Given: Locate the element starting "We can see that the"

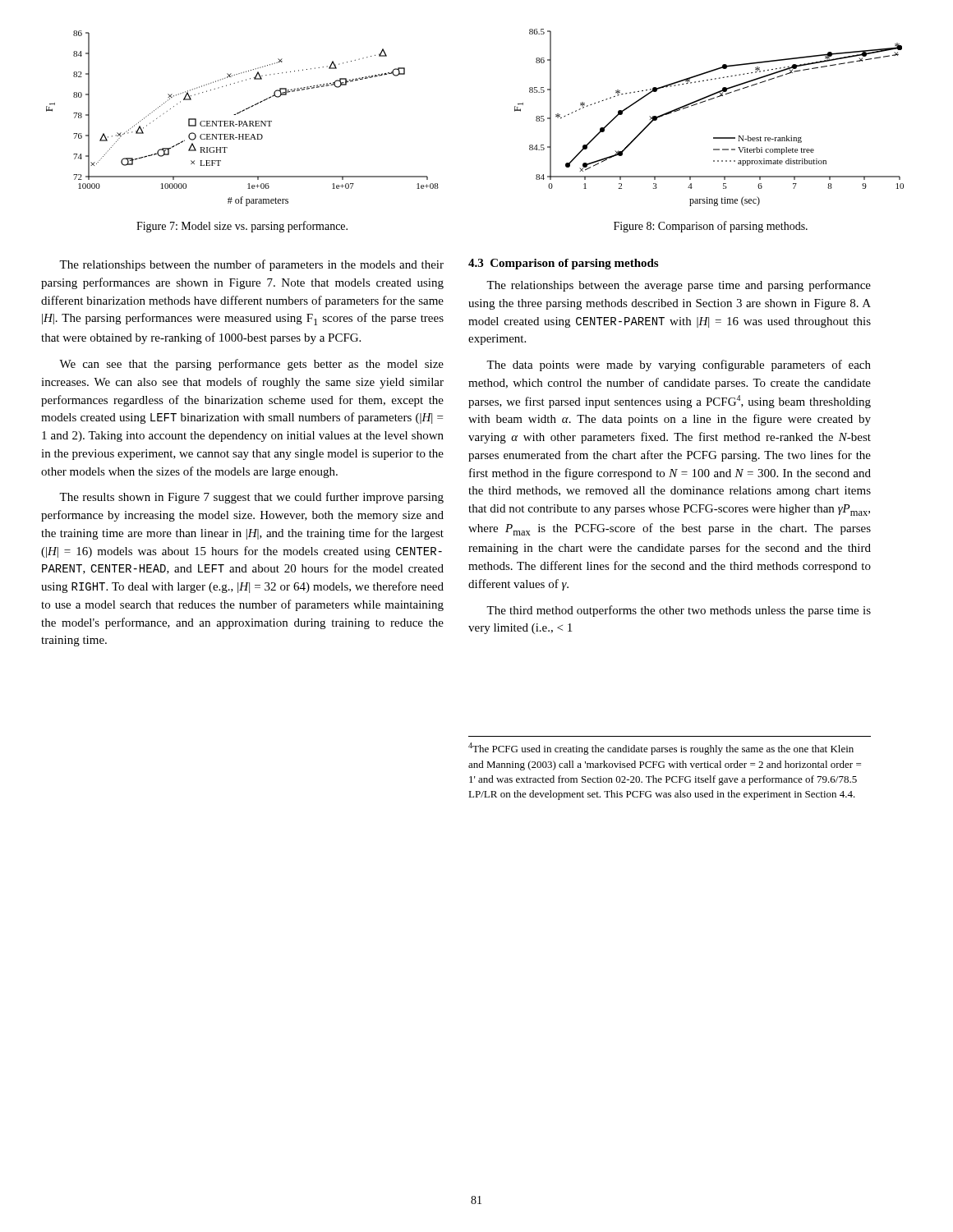Looking at the screenshot, I should (242, 418).
